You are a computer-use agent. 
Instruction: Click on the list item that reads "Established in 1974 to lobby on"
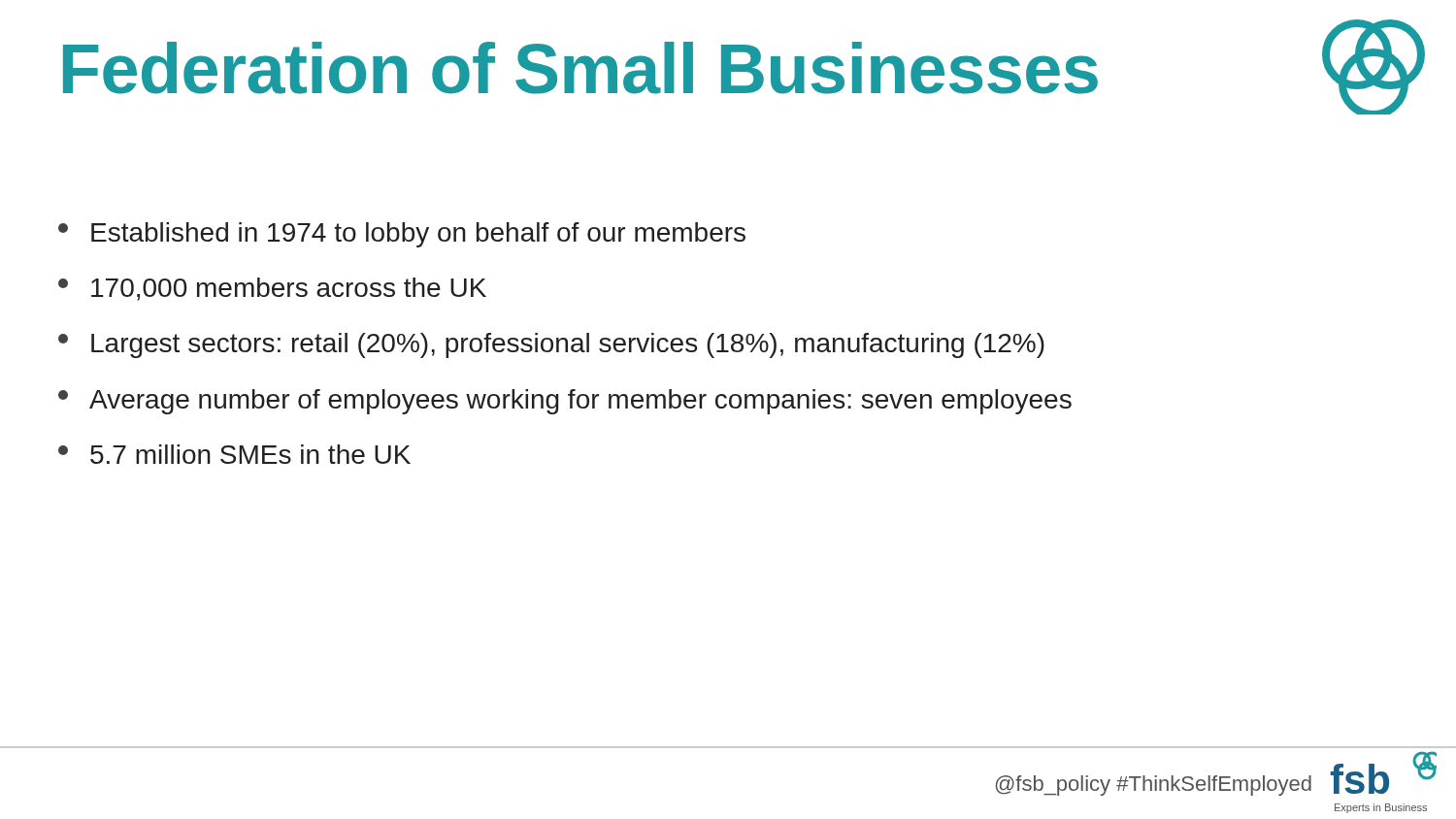(x=402, y=233)
